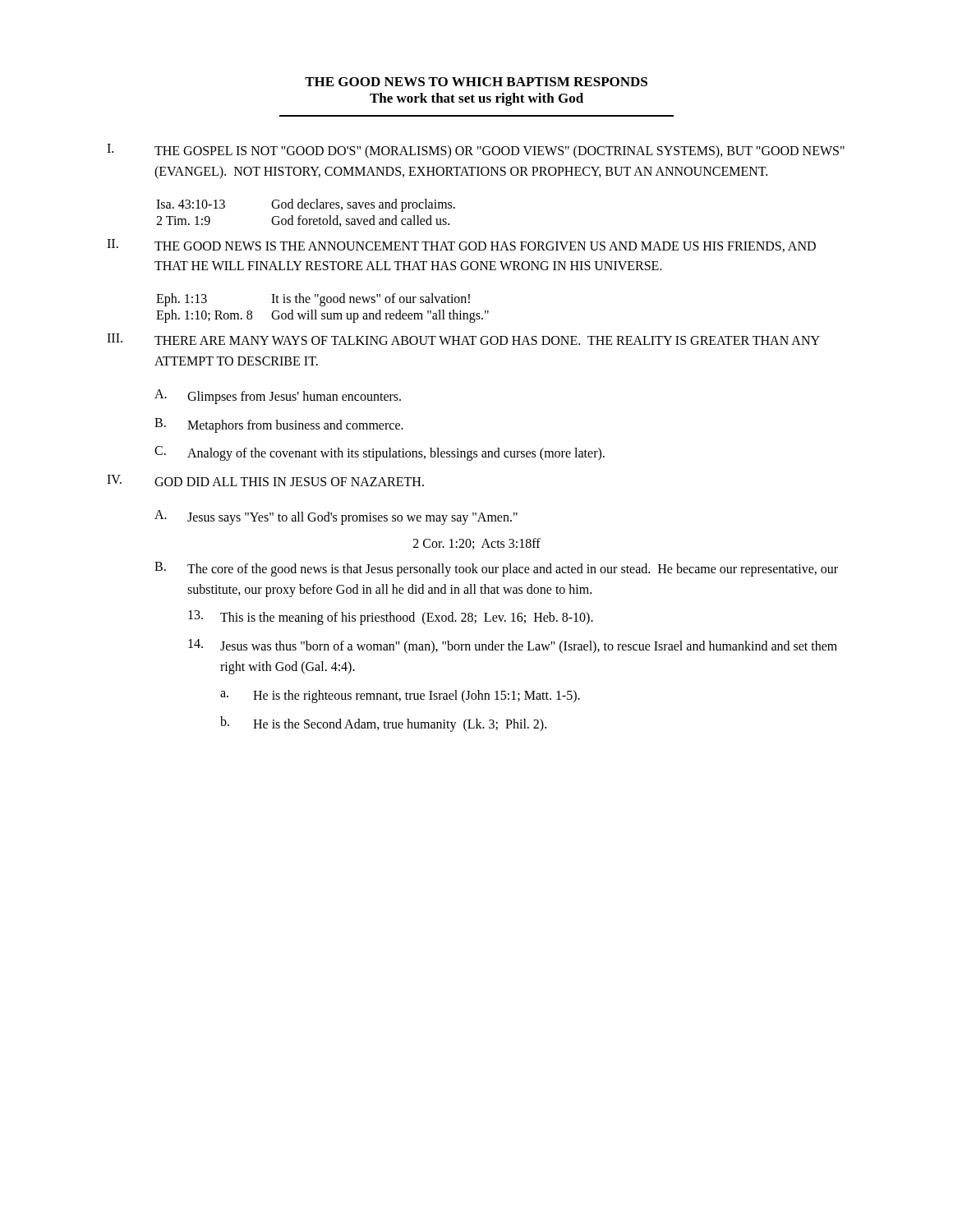
Task: Select the title containing "THE GOOD NEWS TO WHICH BAPTISM RESPONDS"
Action: pyautogui.click(x=476, y=90)
